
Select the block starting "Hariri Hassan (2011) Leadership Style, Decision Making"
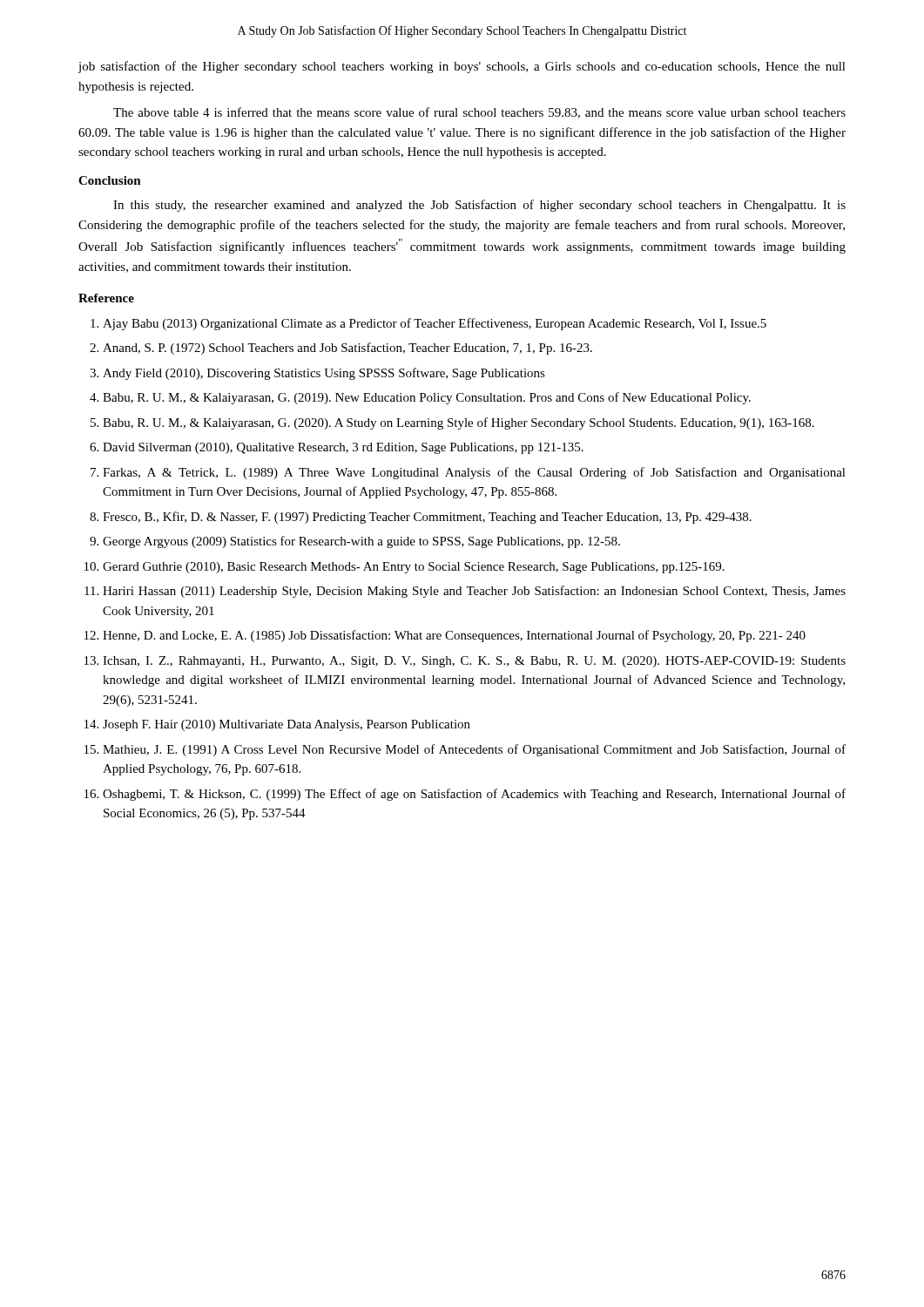(x=474, y=601)
